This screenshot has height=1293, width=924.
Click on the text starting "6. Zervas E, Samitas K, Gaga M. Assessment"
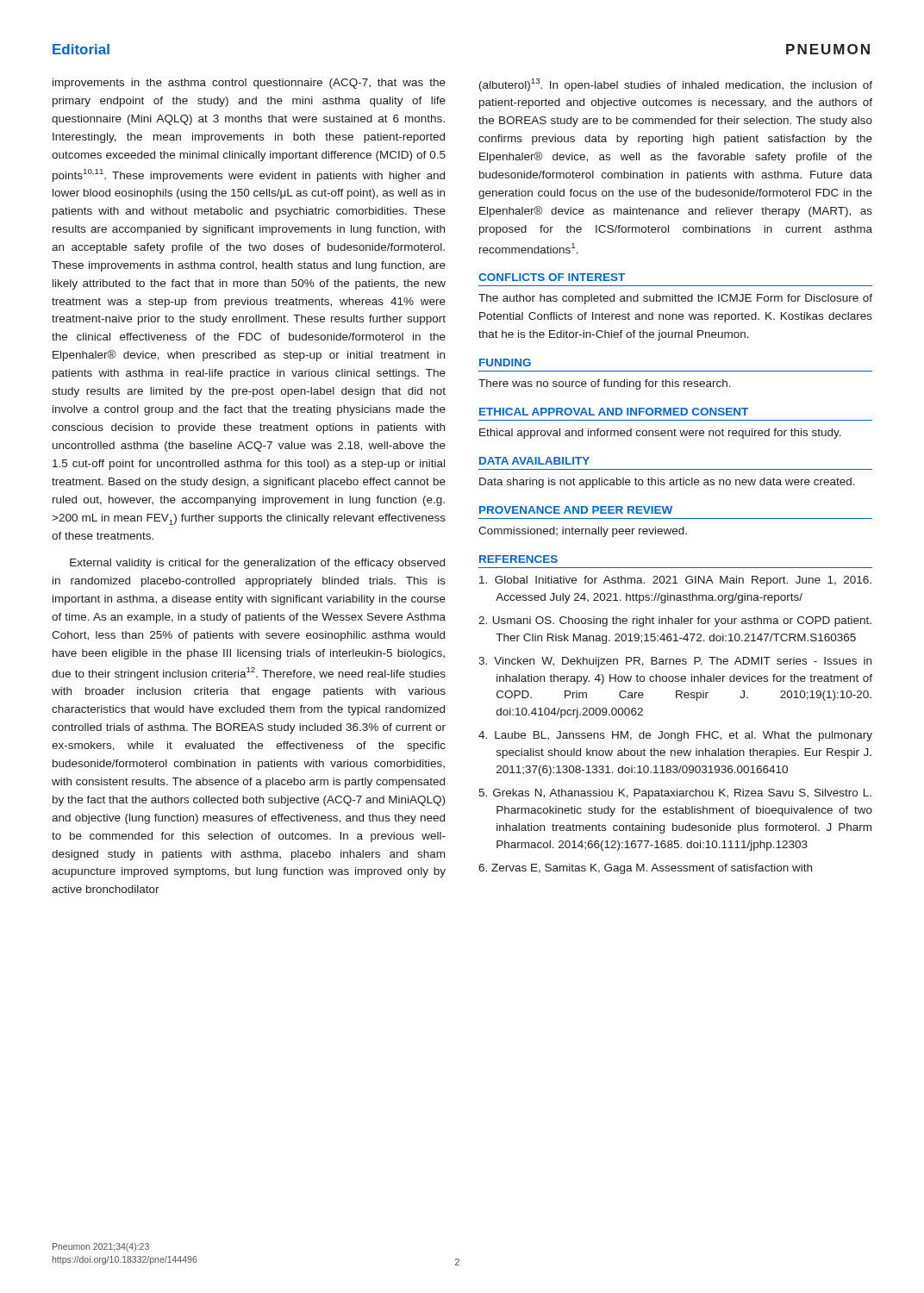point(646,868)
